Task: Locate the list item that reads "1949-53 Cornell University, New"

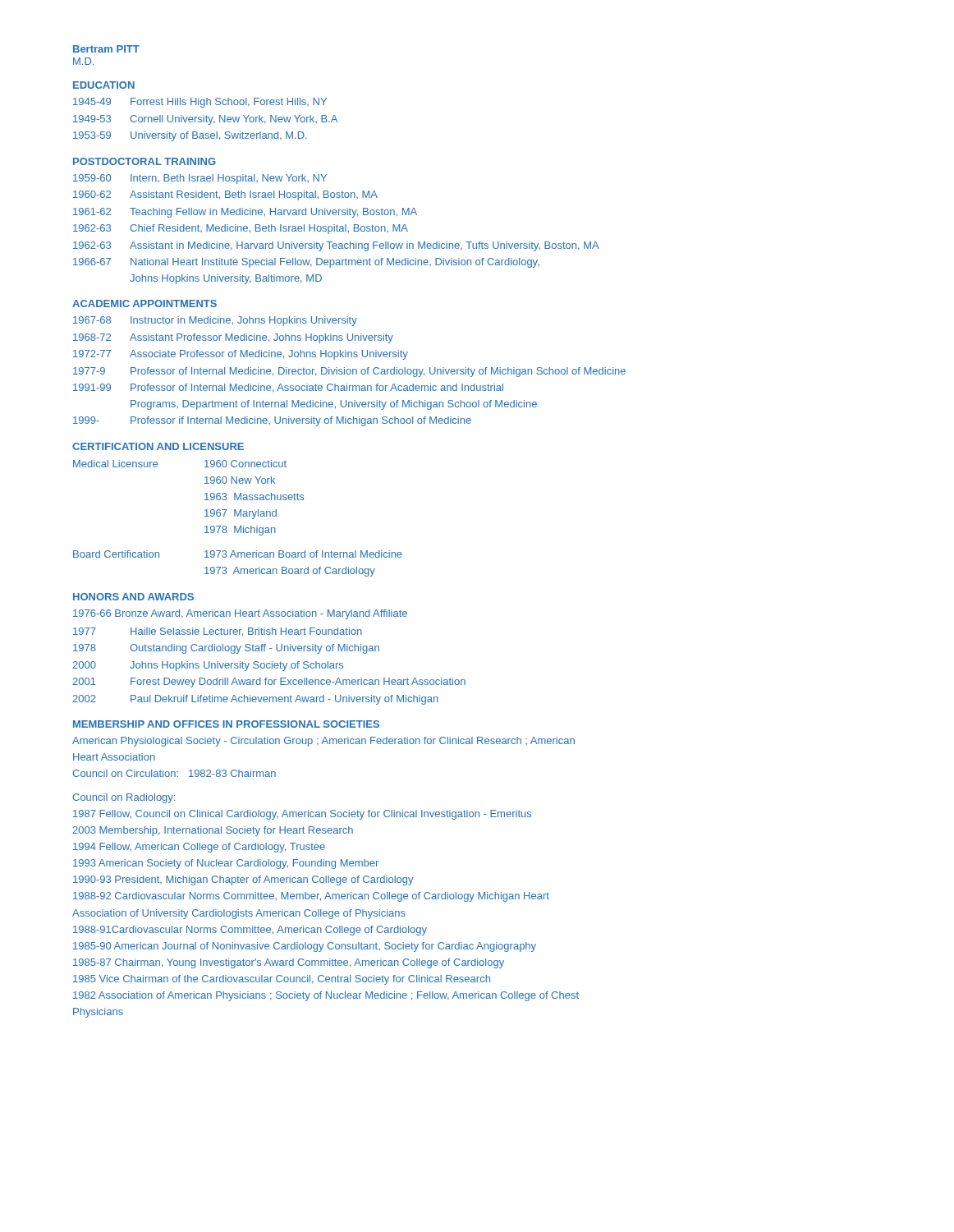Action: 205,120
